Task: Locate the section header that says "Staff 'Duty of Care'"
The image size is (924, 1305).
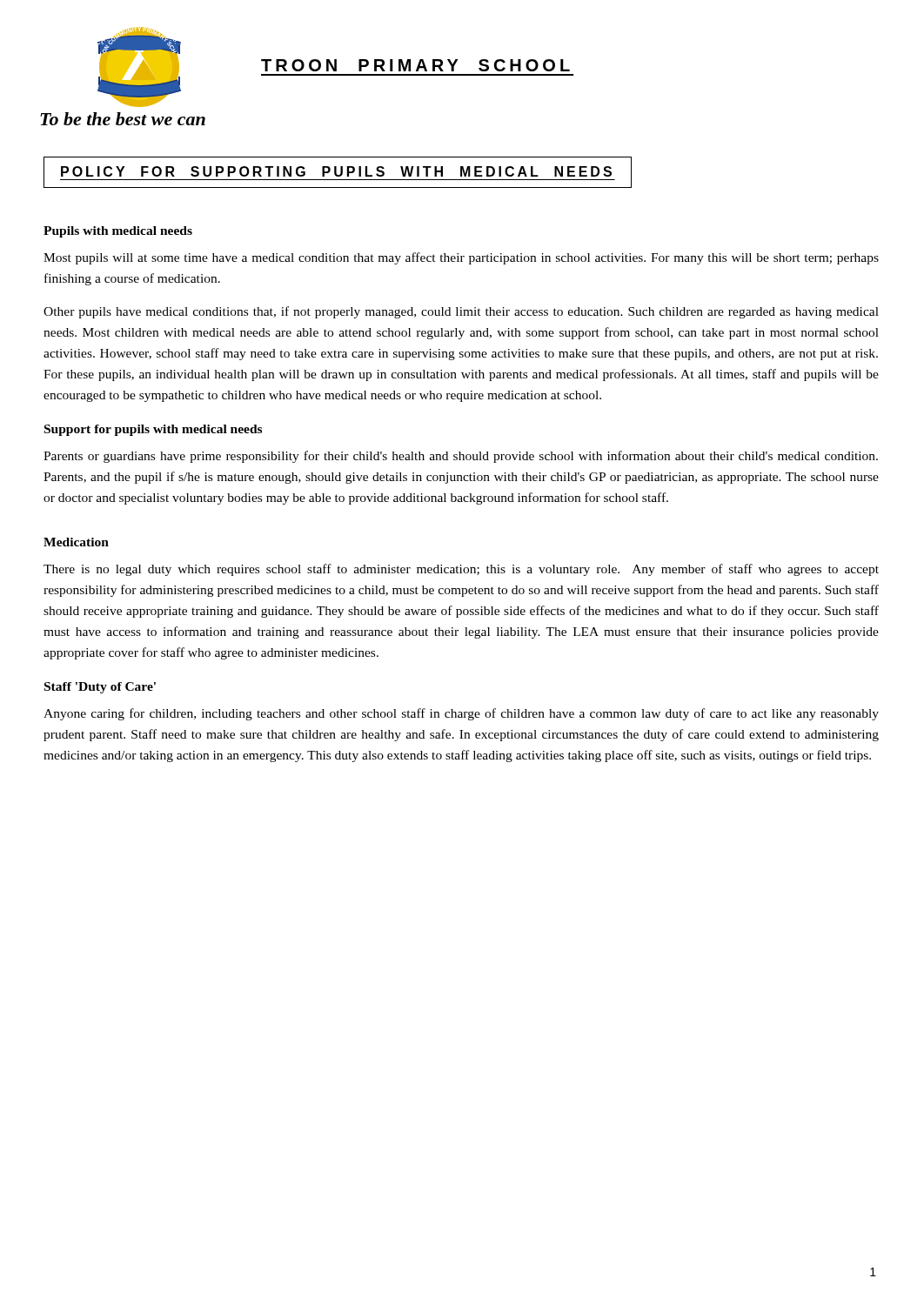Action: 100,686
